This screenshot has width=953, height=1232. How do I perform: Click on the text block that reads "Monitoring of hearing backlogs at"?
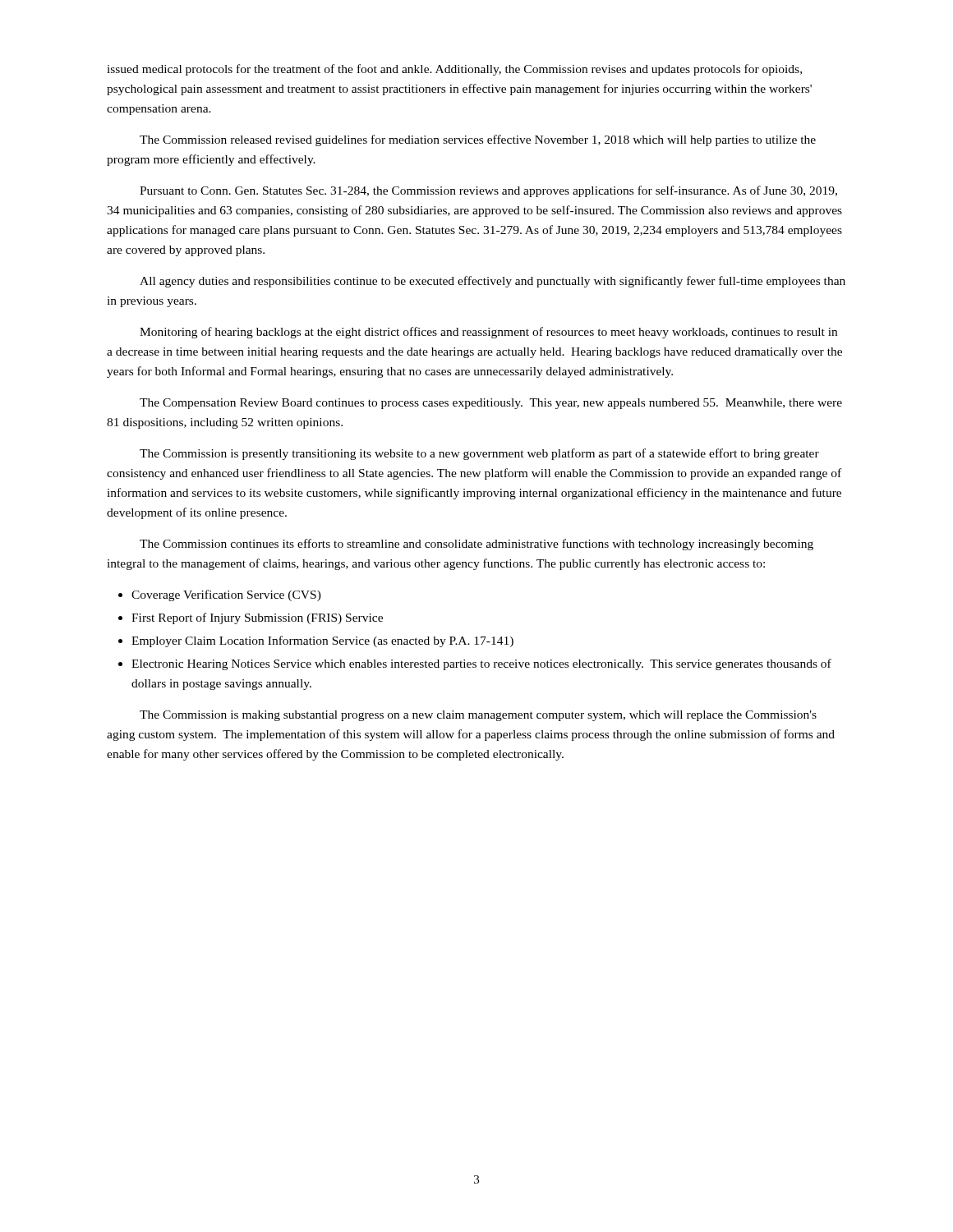point(475,351)
